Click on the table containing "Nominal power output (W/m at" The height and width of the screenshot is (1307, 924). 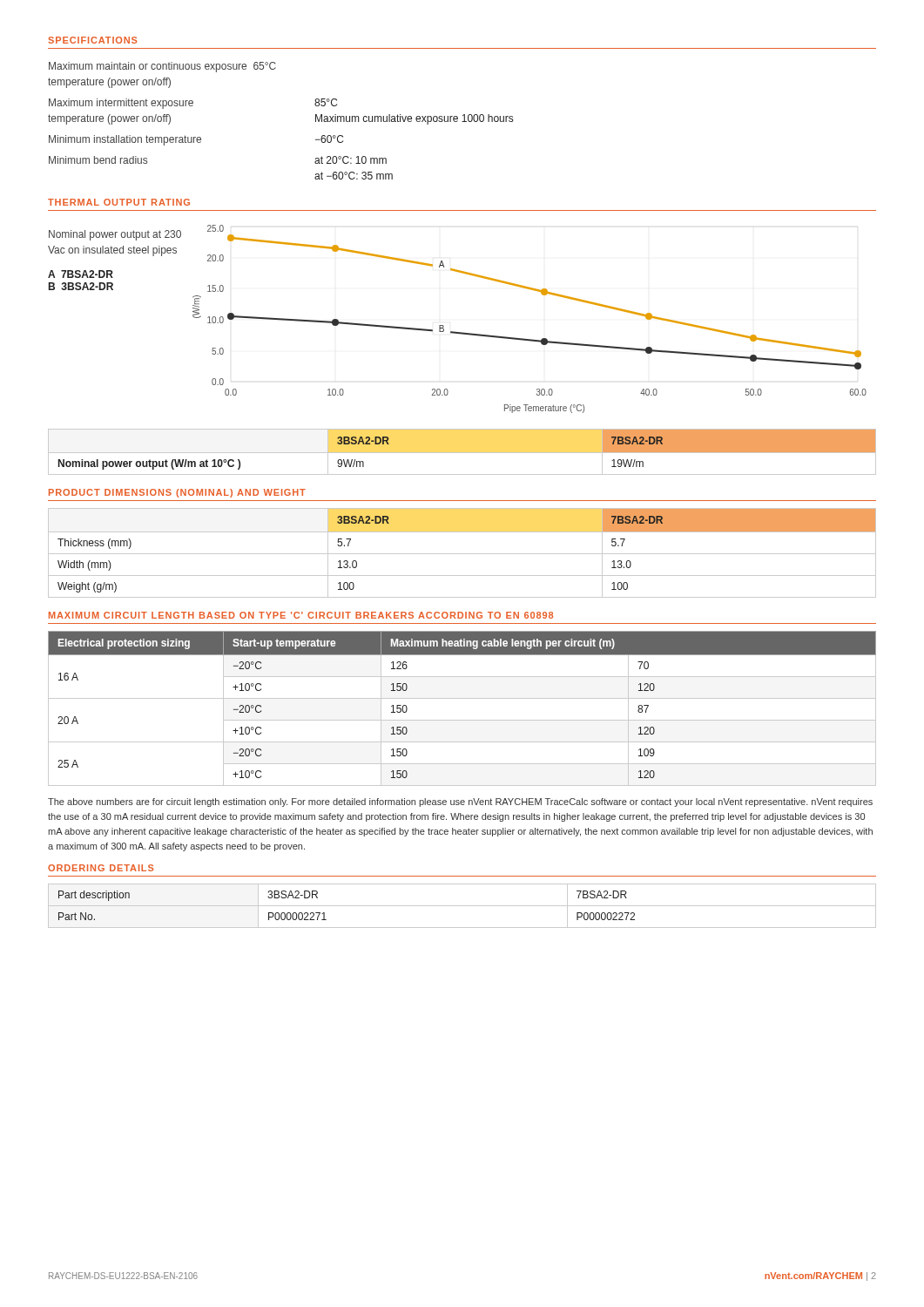(x=462, y=452)
